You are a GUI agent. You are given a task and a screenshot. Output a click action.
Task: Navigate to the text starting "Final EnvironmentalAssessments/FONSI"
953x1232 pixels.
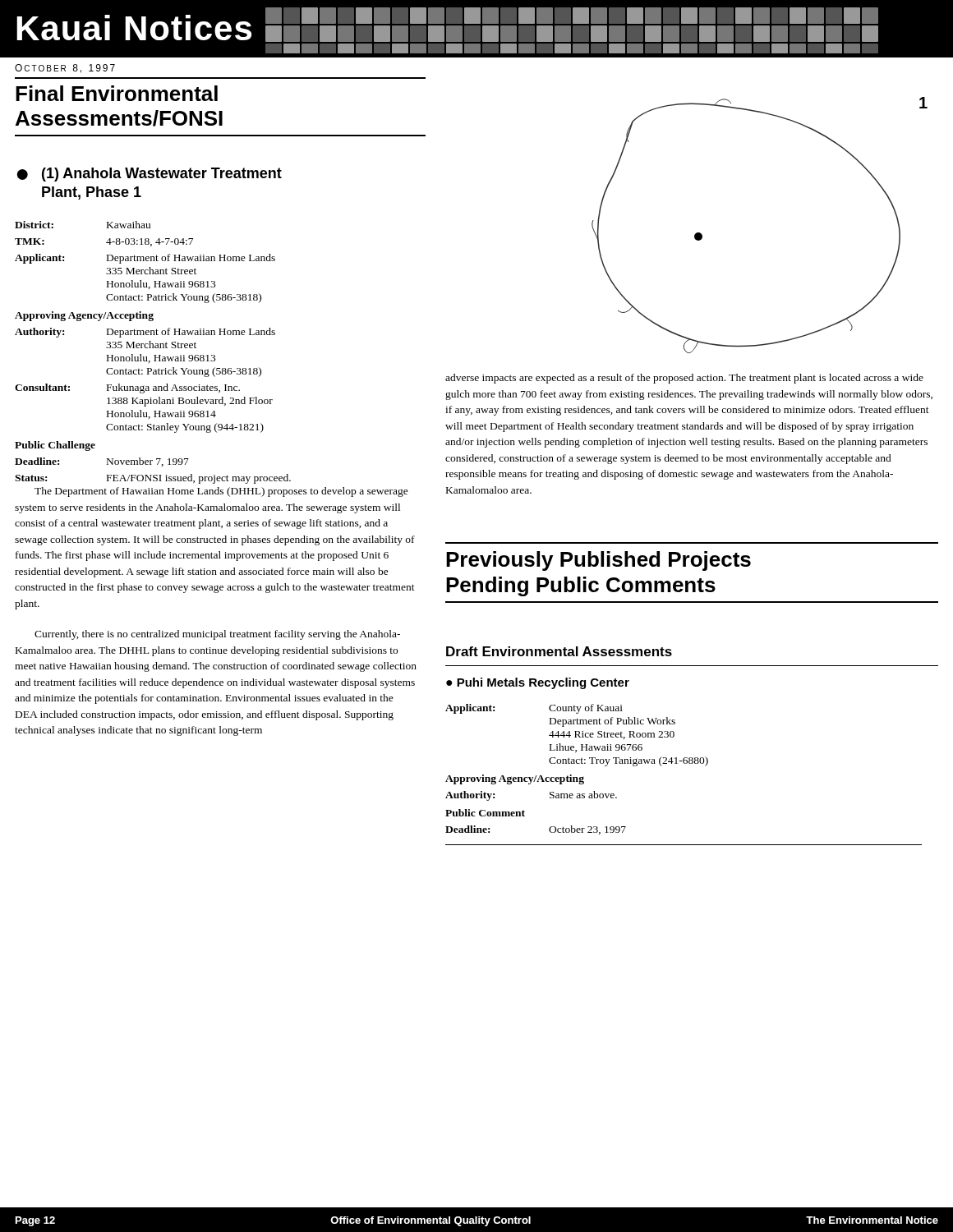[x=220, y=109]
